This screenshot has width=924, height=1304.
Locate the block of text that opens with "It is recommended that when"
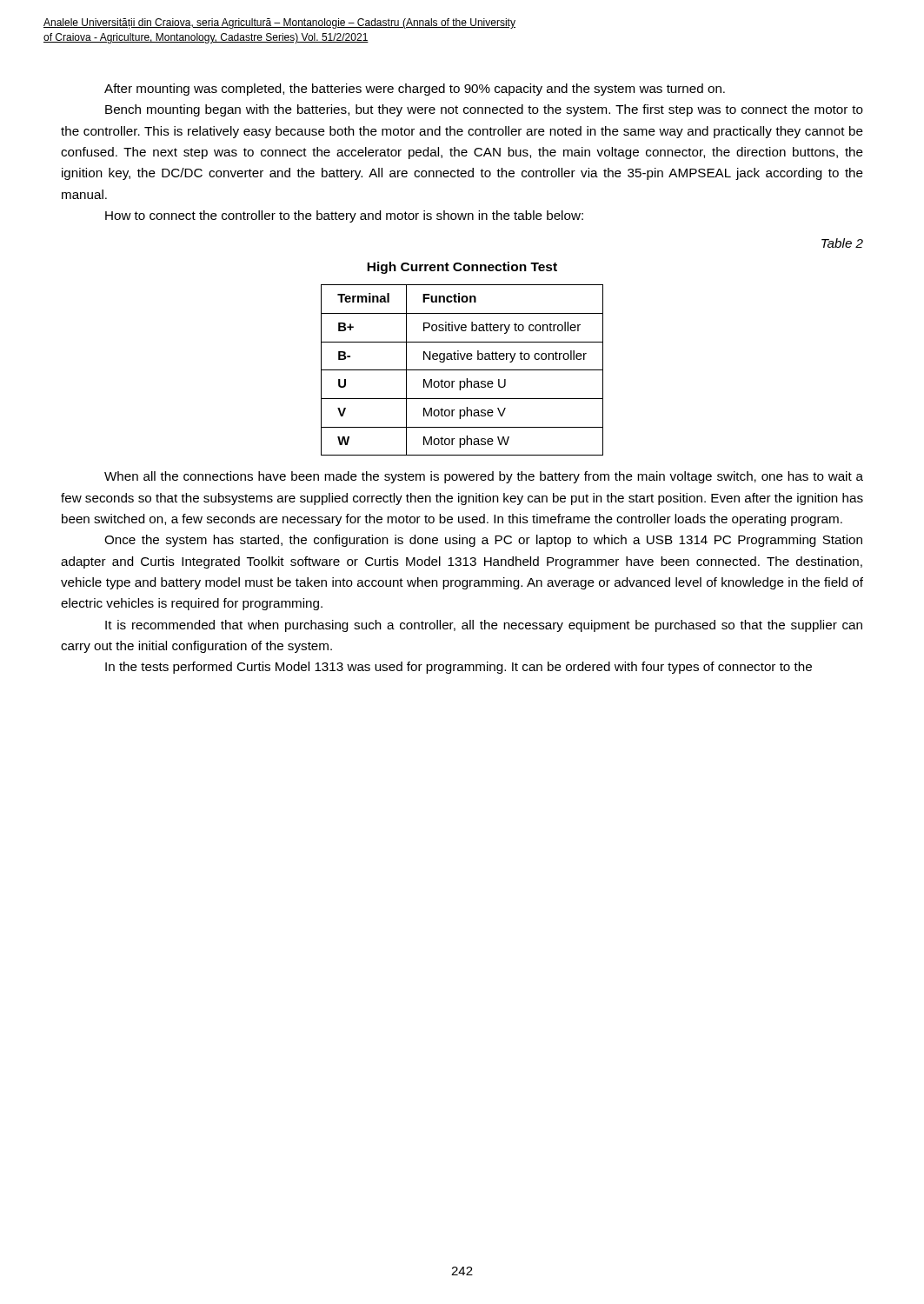click(462, 635)
